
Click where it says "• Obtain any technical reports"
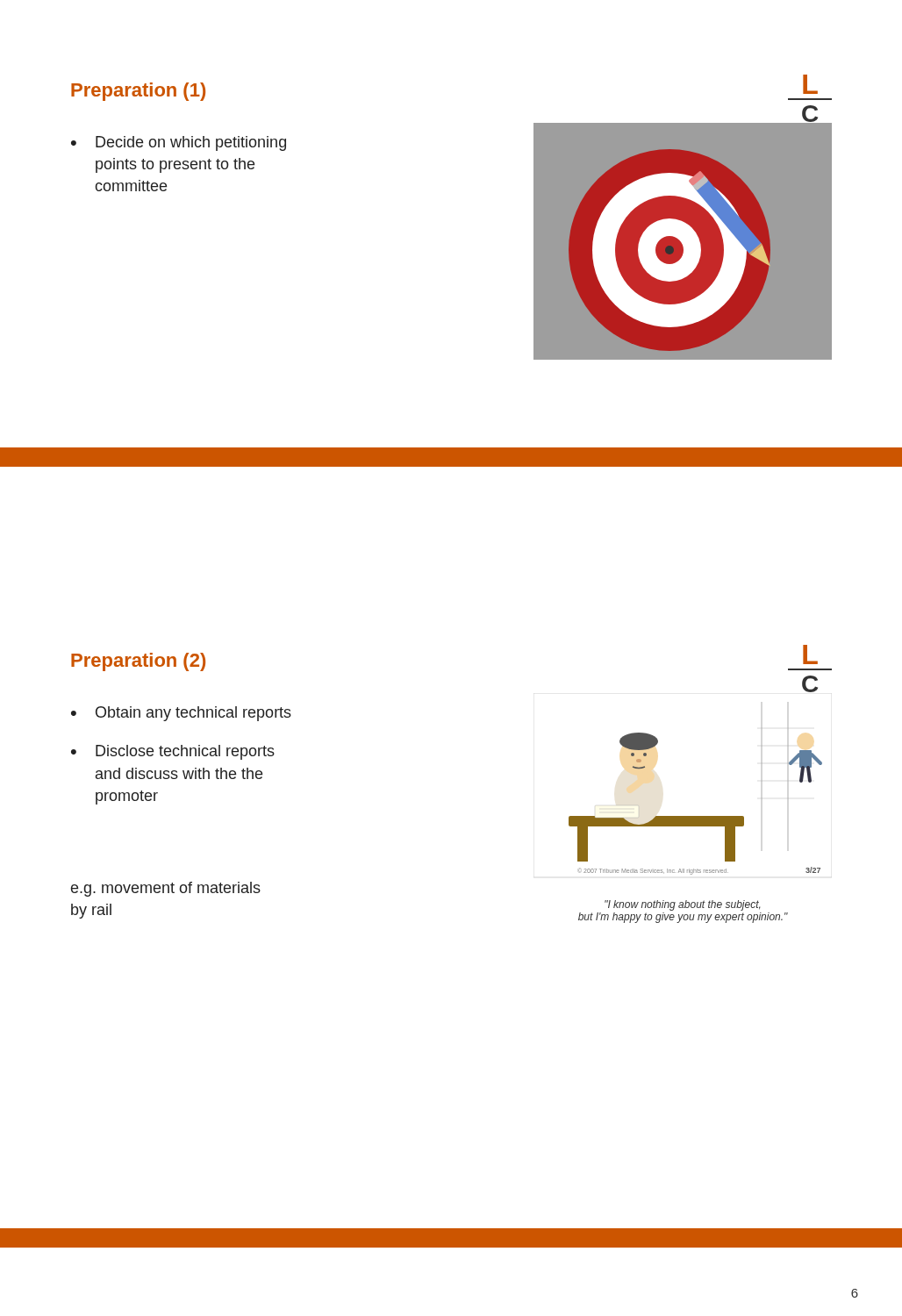[x=181, y=713]
